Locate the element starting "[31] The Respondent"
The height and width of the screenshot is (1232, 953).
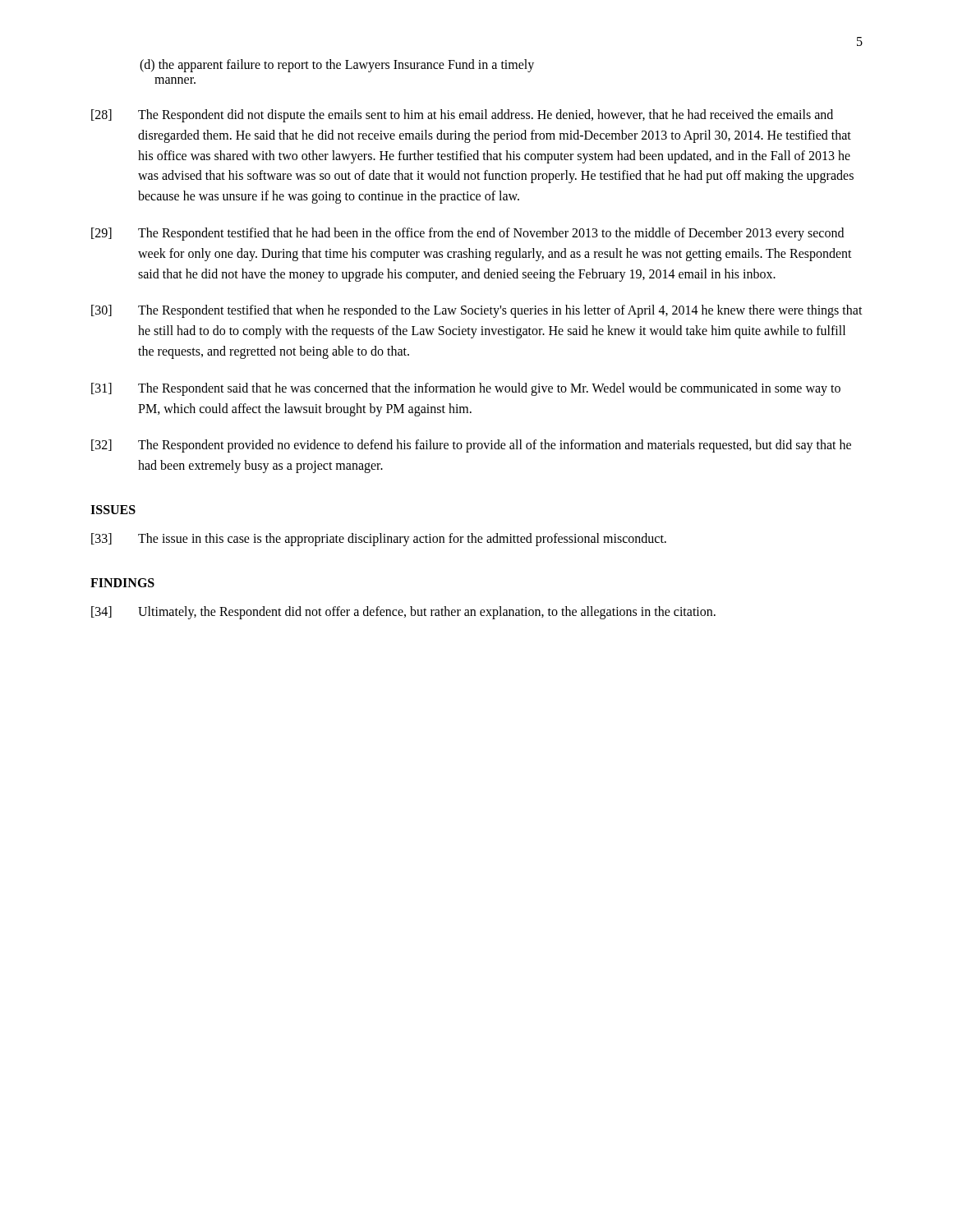tap(476, 399)
